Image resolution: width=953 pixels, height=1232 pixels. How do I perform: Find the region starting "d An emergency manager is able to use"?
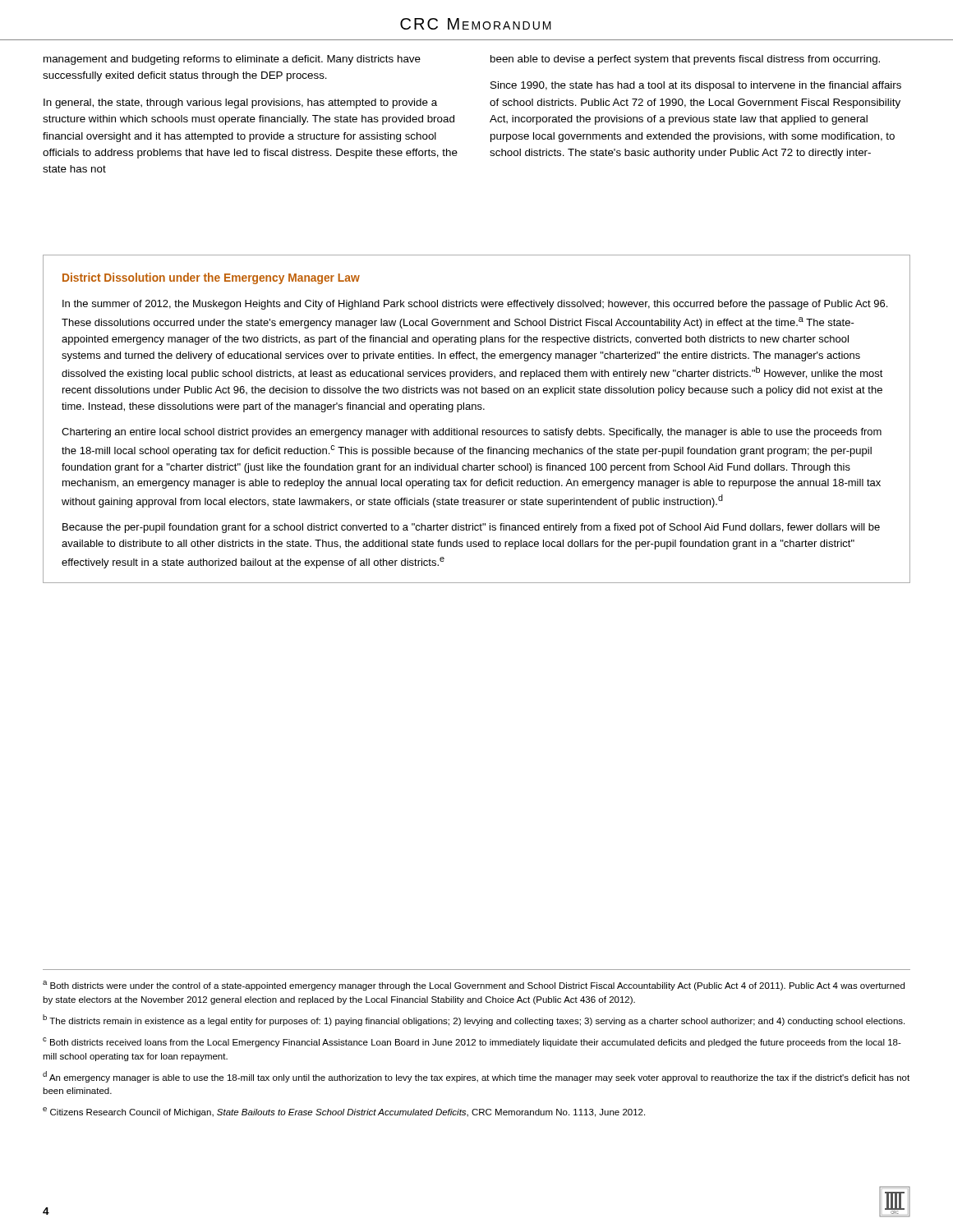coord(476,1082)
